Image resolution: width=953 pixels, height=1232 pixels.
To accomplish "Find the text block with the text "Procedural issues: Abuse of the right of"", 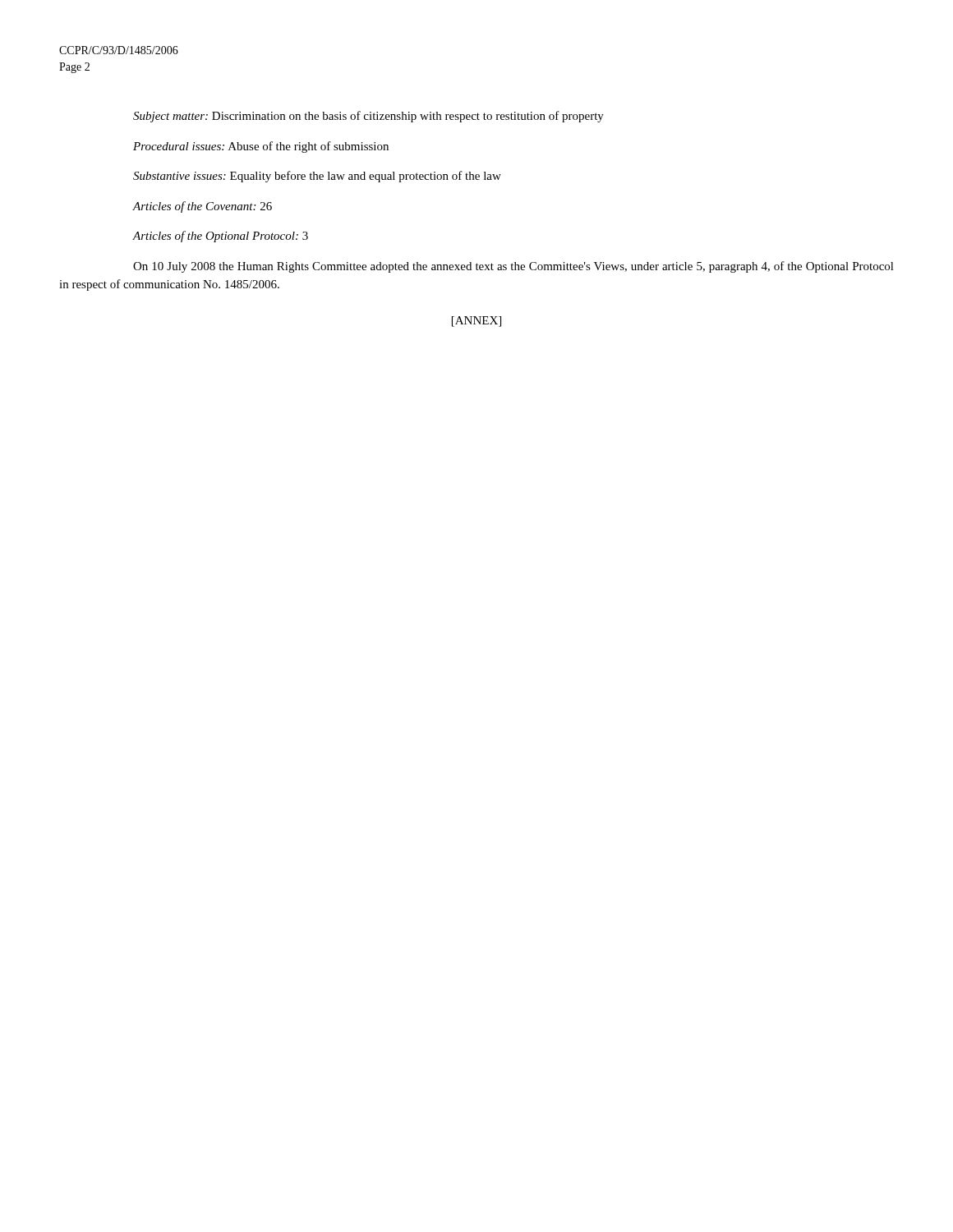I will click(x=261, y=146).
